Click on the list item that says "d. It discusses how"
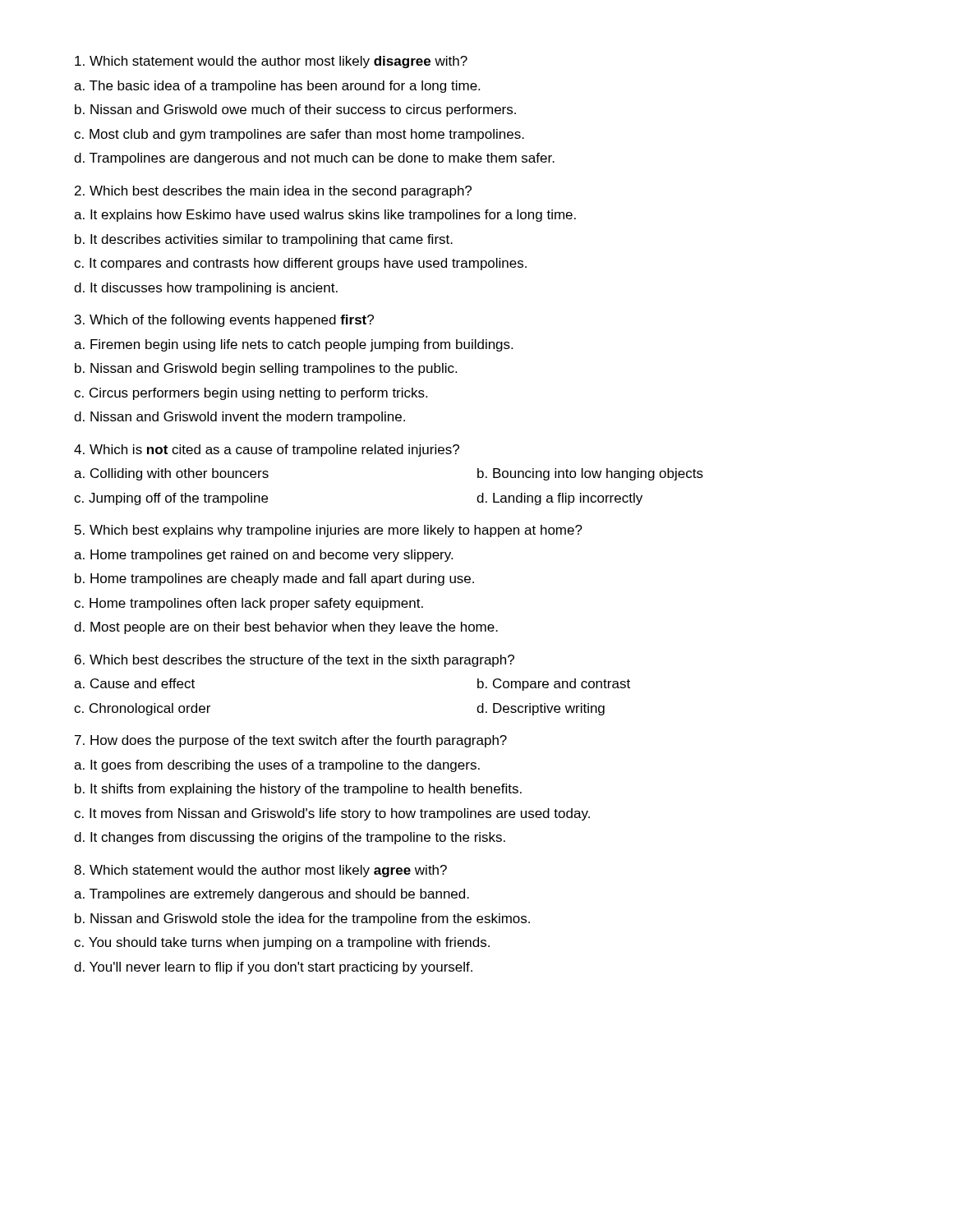The height and width of the screenshot is (1232, 953). point(206,287)
